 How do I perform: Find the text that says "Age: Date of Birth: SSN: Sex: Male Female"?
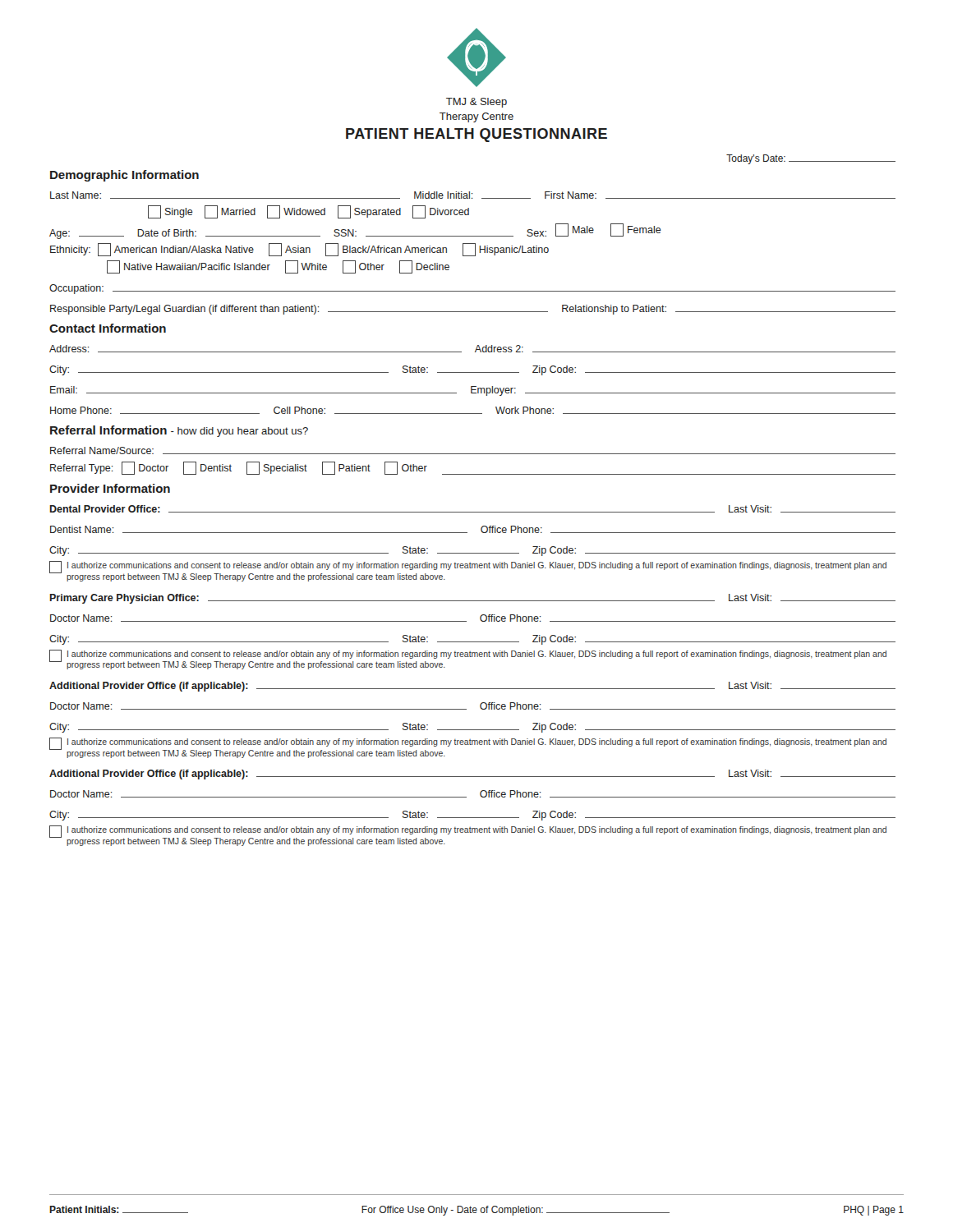point(355,231)
